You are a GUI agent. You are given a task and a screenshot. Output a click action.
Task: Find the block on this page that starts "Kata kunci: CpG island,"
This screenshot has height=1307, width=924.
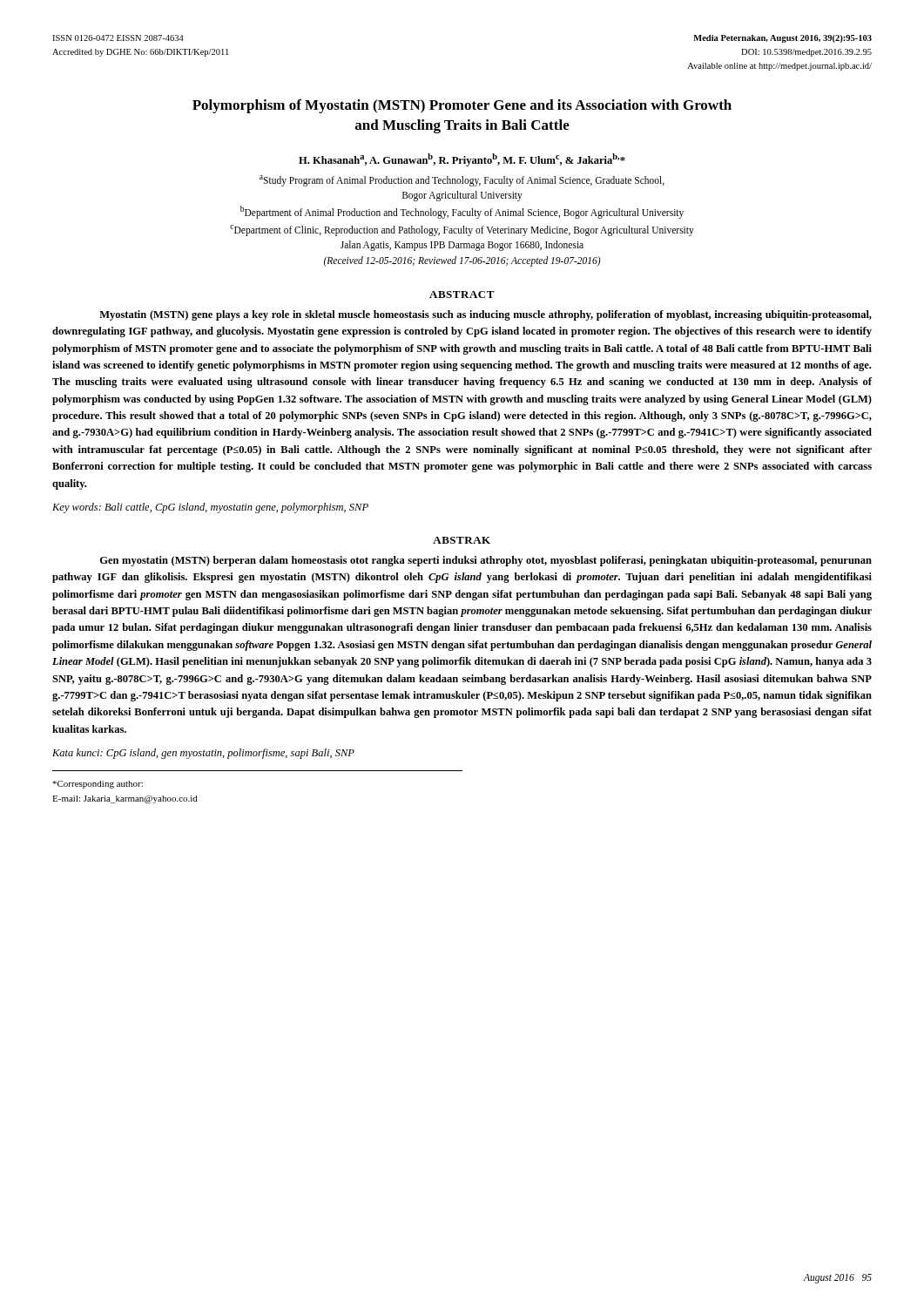tap(203, 753)
